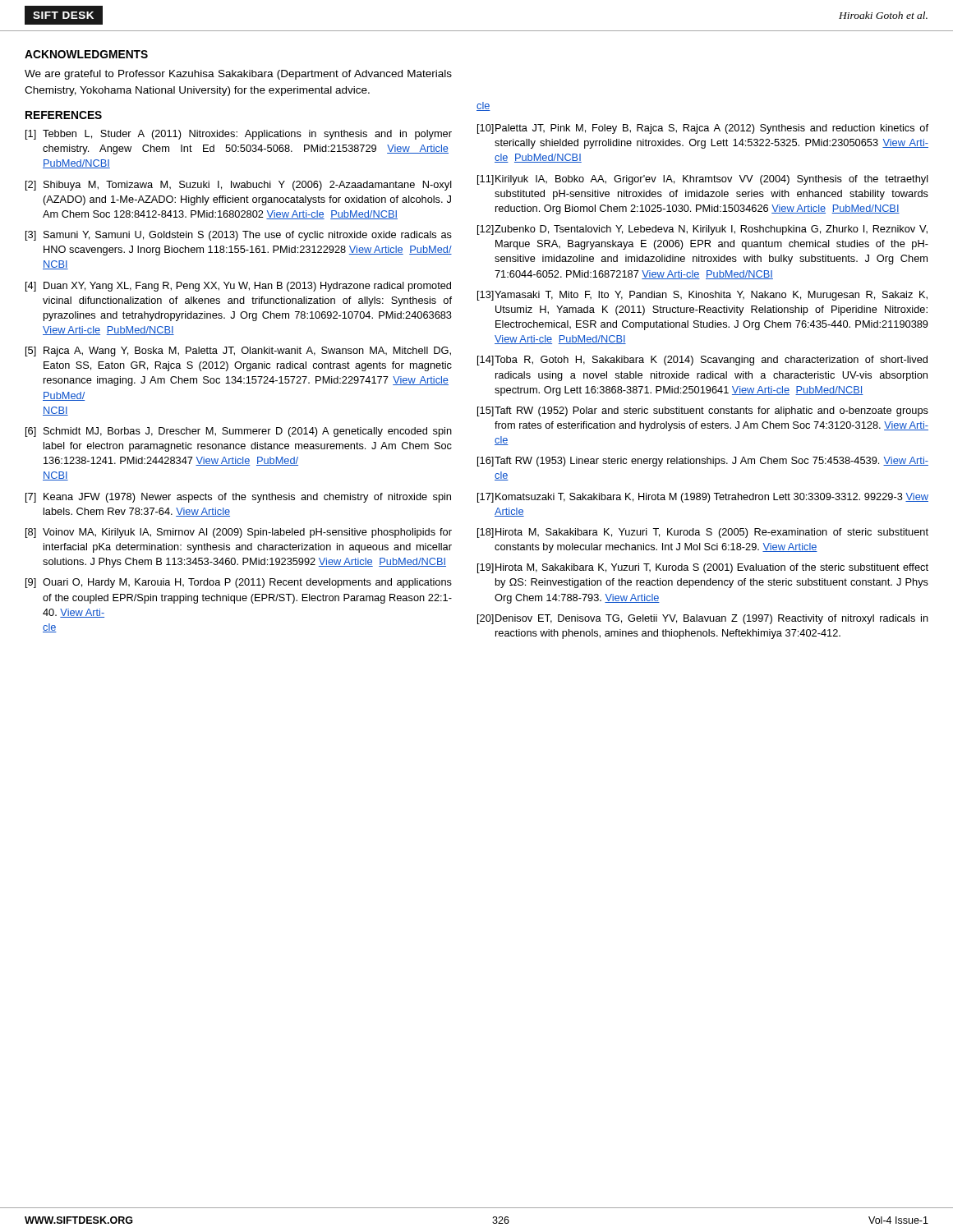The height and width of the screenshot is (1232, 953).
Task: Point to the region starting "[12] Zubenko D,"
Action: (702, 252)
